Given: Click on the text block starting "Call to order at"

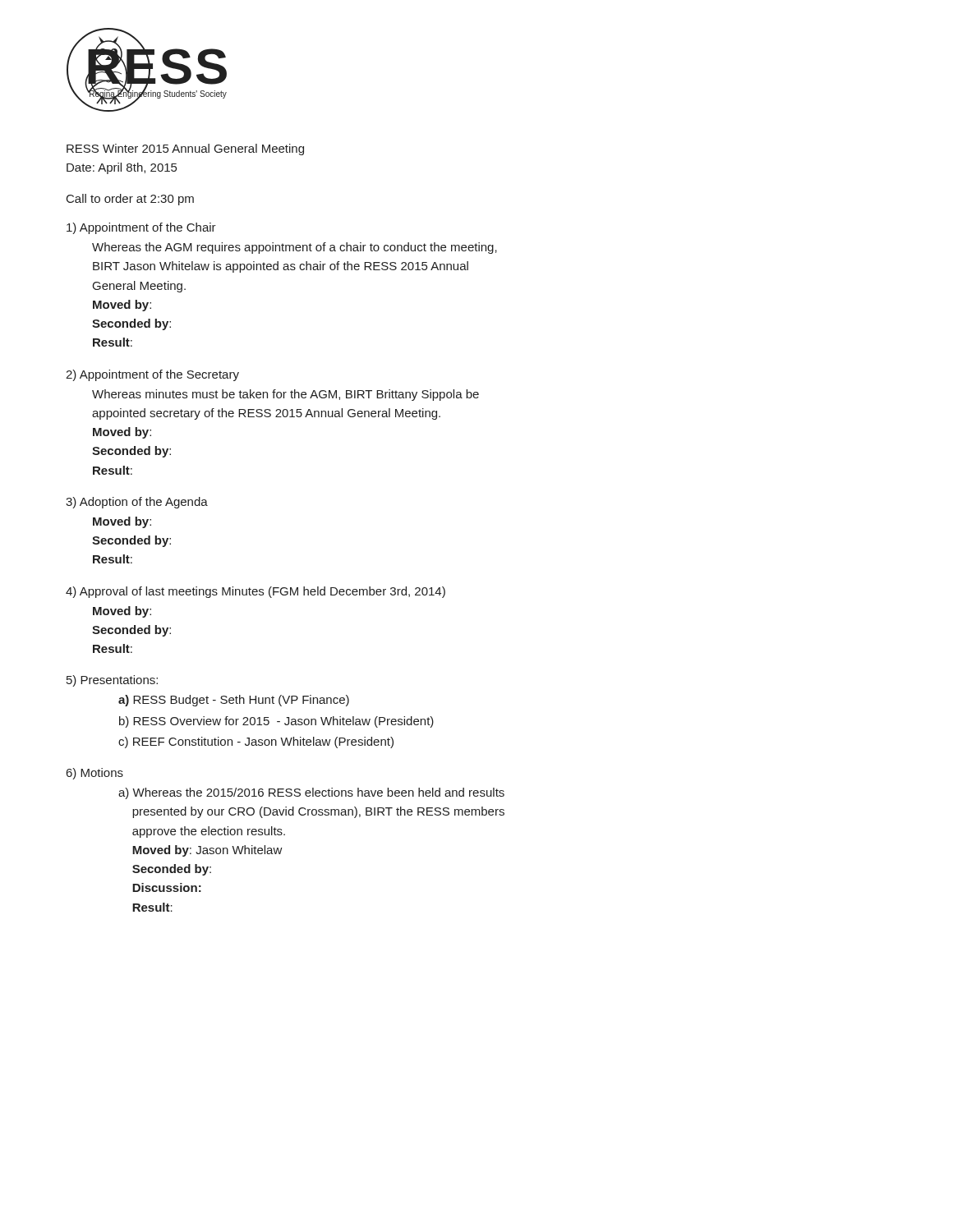Looking at the screenshot, I should (x=130, y=198).
